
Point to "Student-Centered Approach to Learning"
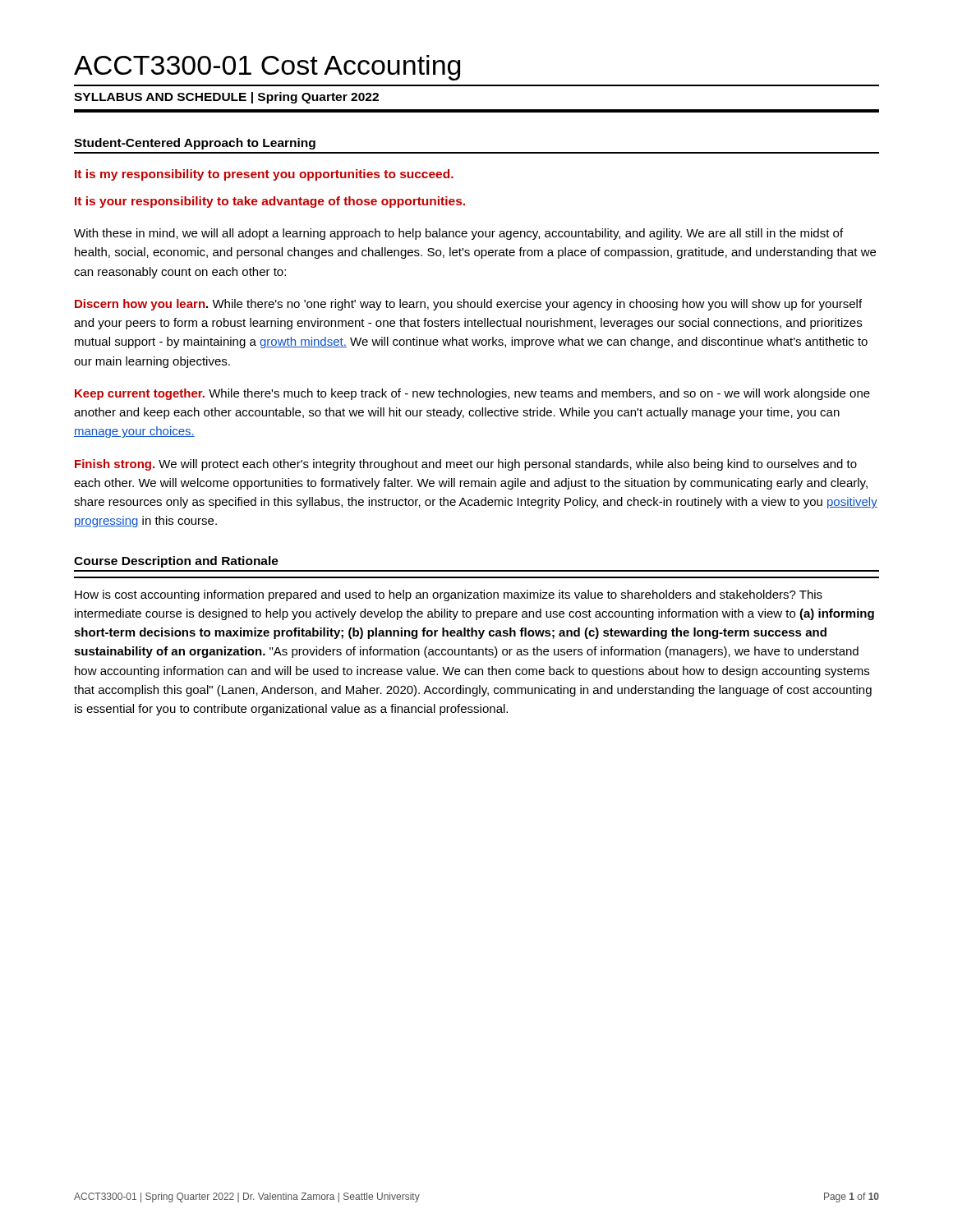pyautogui.click(x=476, y=145)
